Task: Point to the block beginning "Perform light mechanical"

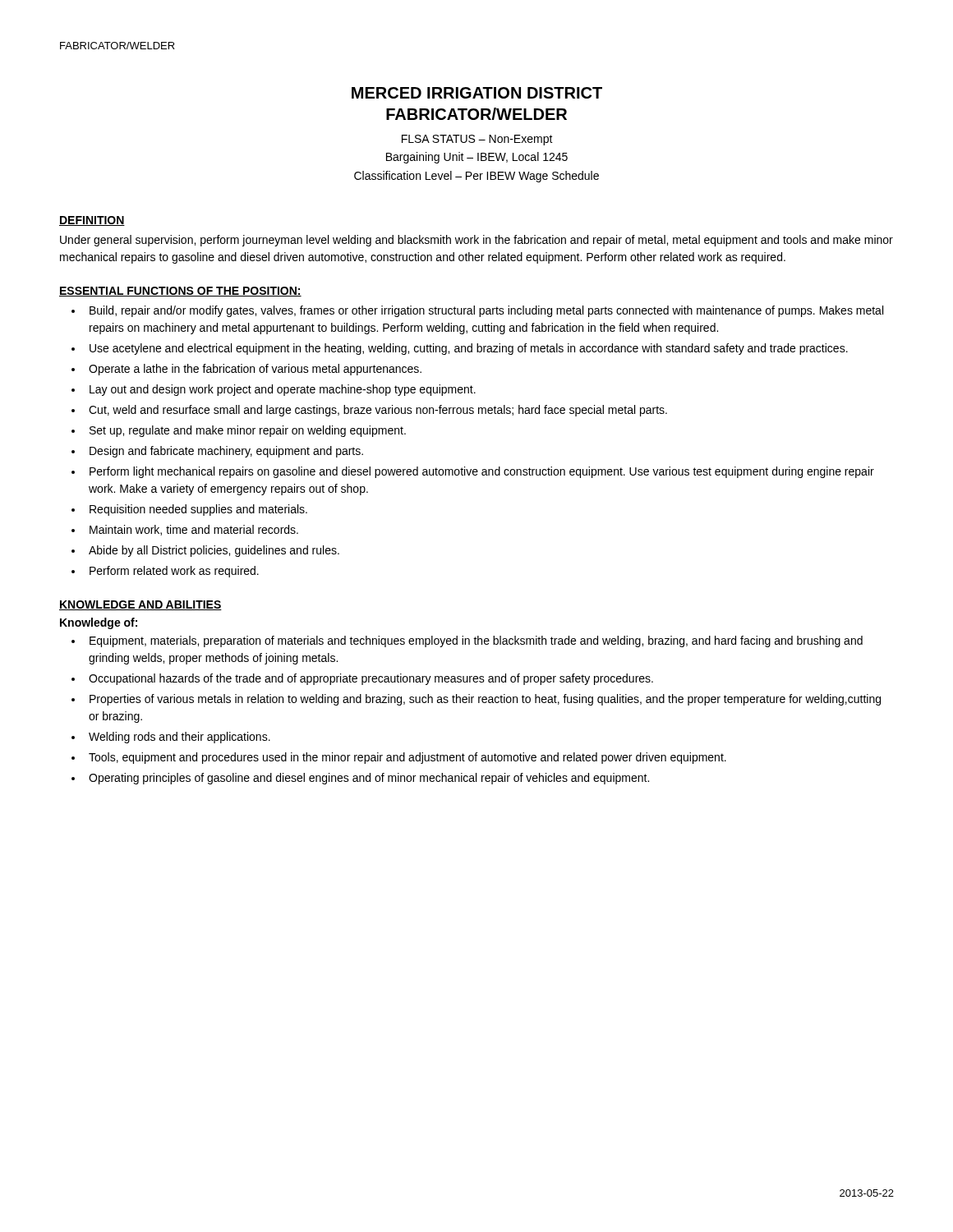Action: pos(481,480)
